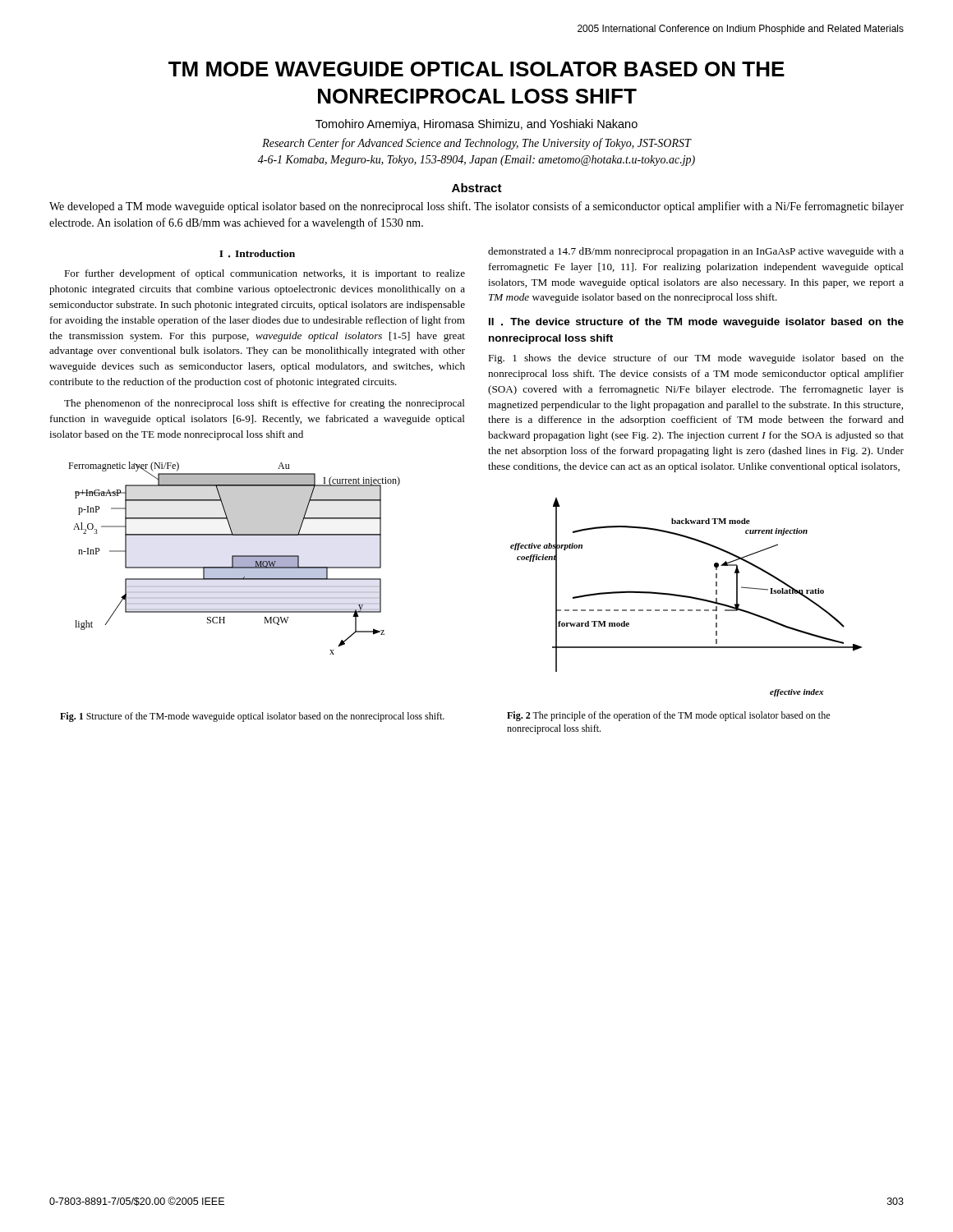Click on the schematic
953x1232 pixels.
click(696, 609)
